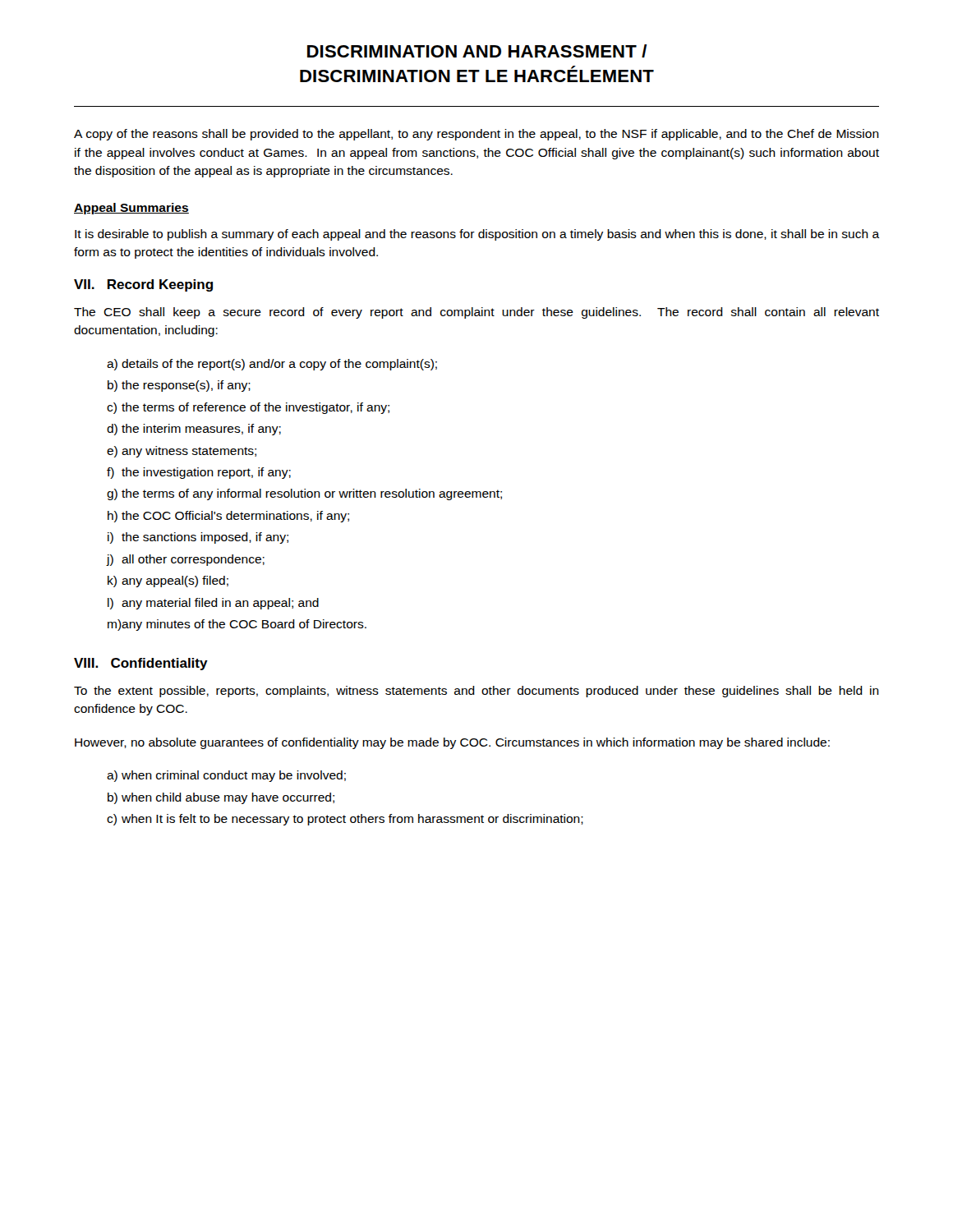Screen dimensions: 1232x953
Task: Click on the text block starting "i) the sanctions imposed, if any;"
Action: tap(198, 538)
